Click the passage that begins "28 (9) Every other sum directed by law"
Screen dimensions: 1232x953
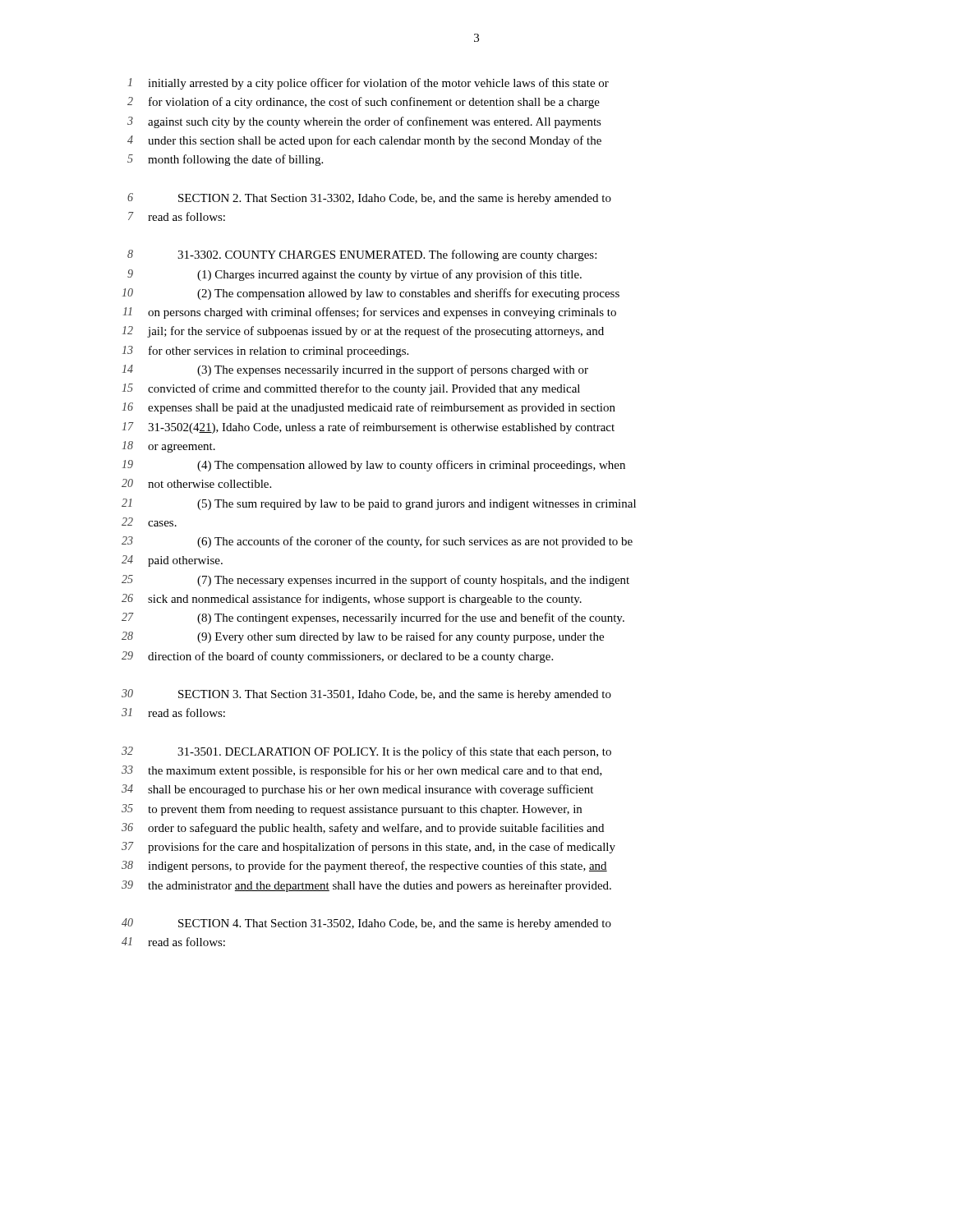coord(493,647)
